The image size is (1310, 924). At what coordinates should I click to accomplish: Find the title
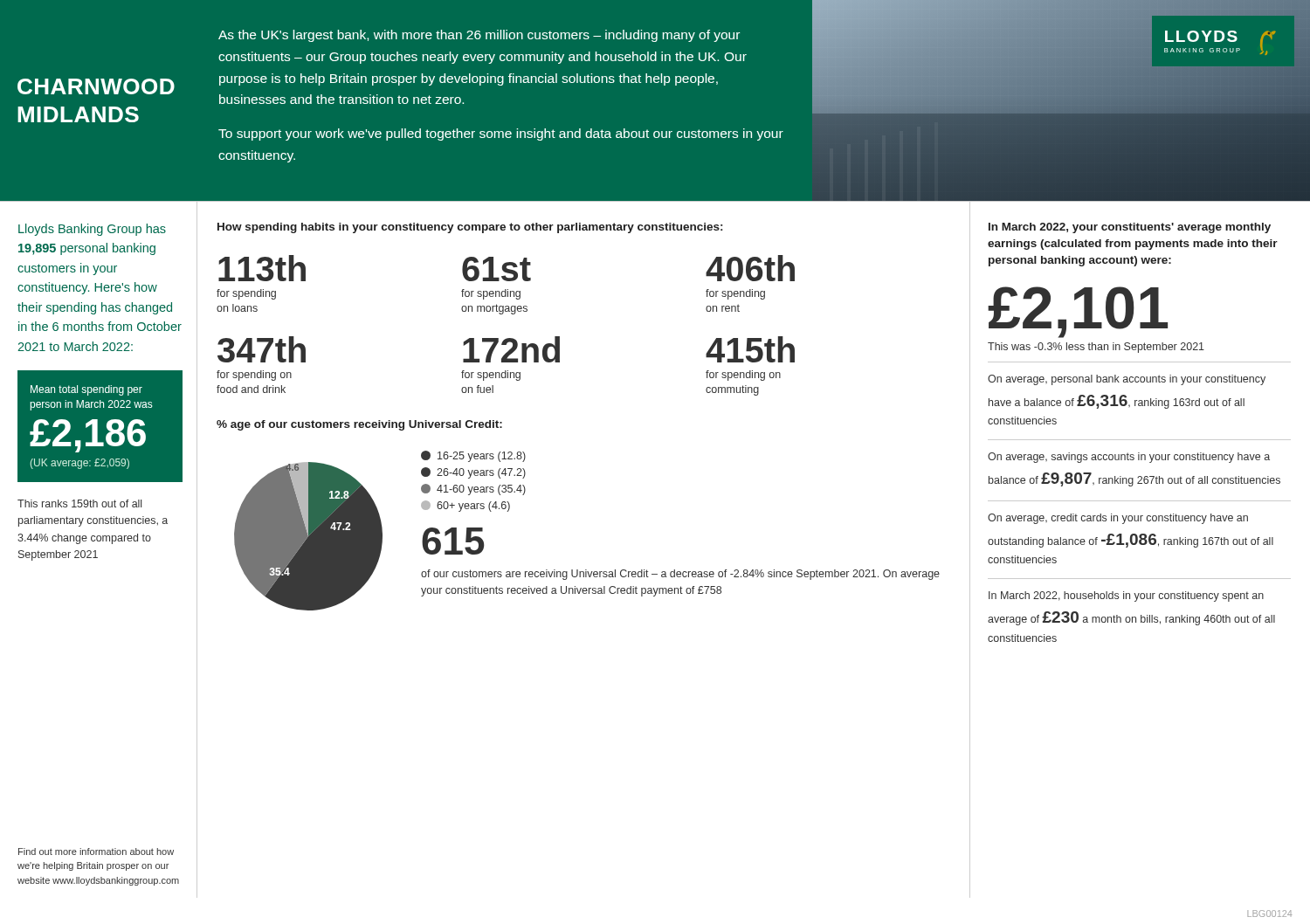[x=96, y=100]
